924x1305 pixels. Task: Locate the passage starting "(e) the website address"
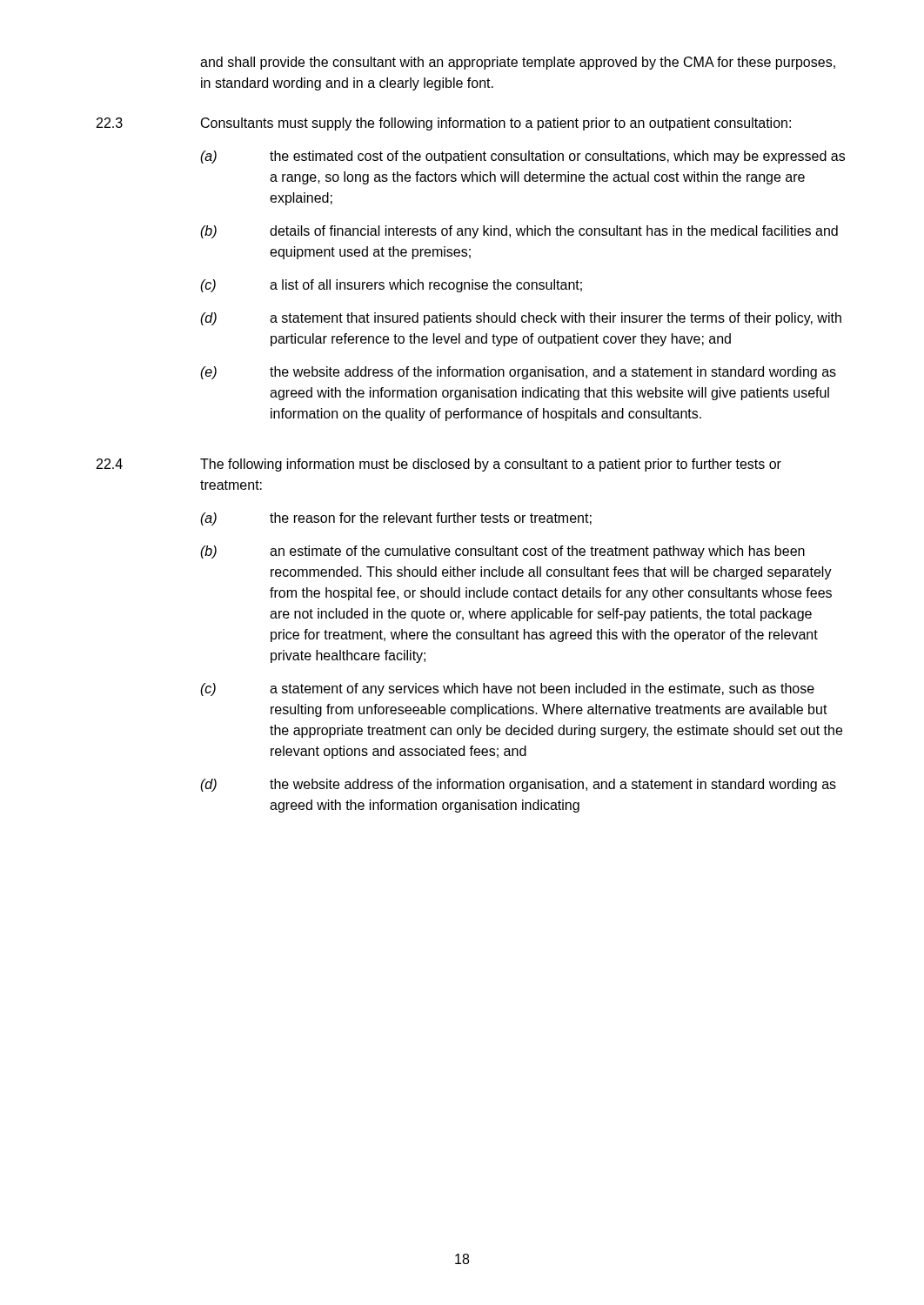coord(523,393)
